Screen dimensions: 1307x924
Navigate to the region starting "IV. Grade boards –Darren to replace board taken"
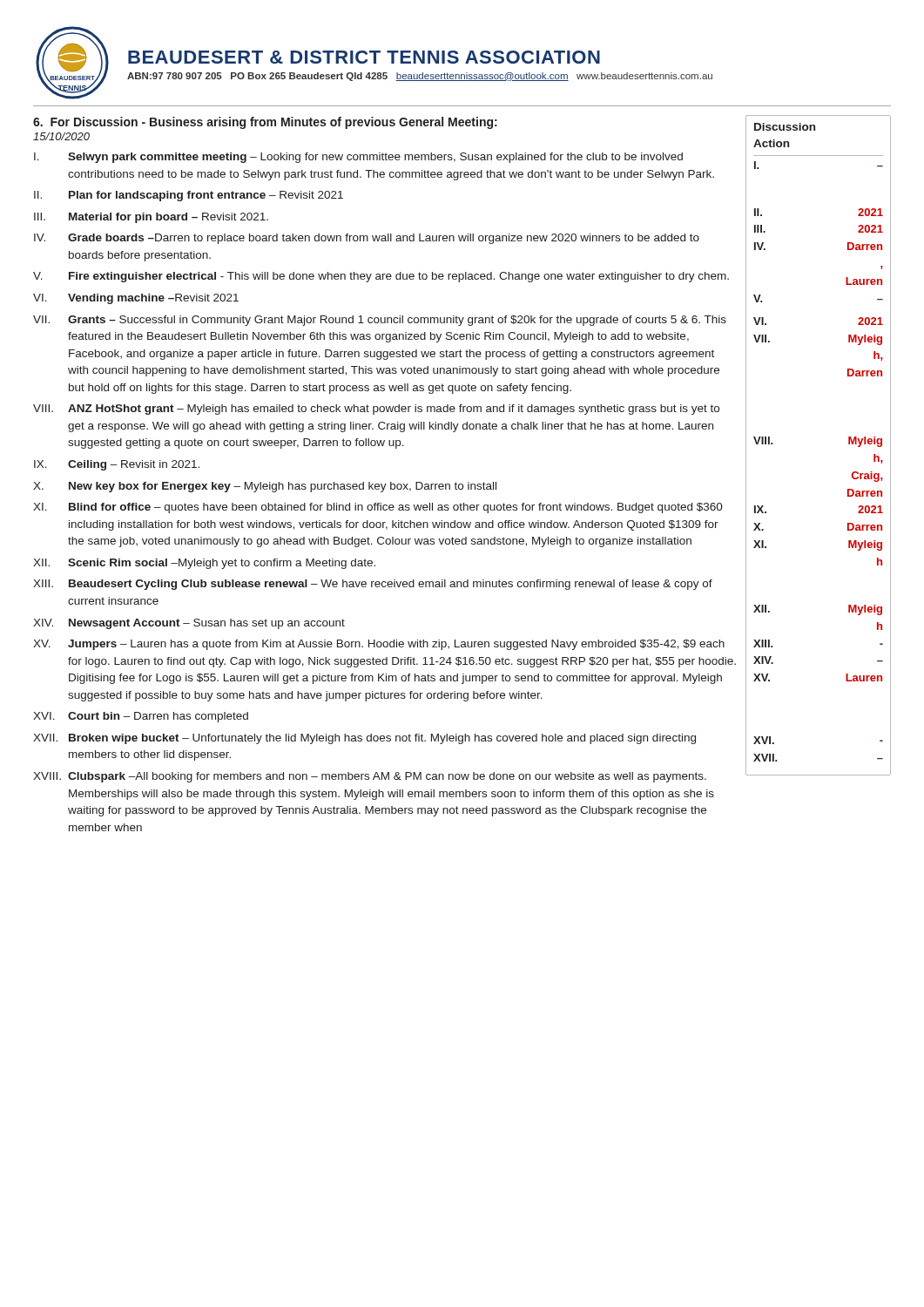point(385,246)
